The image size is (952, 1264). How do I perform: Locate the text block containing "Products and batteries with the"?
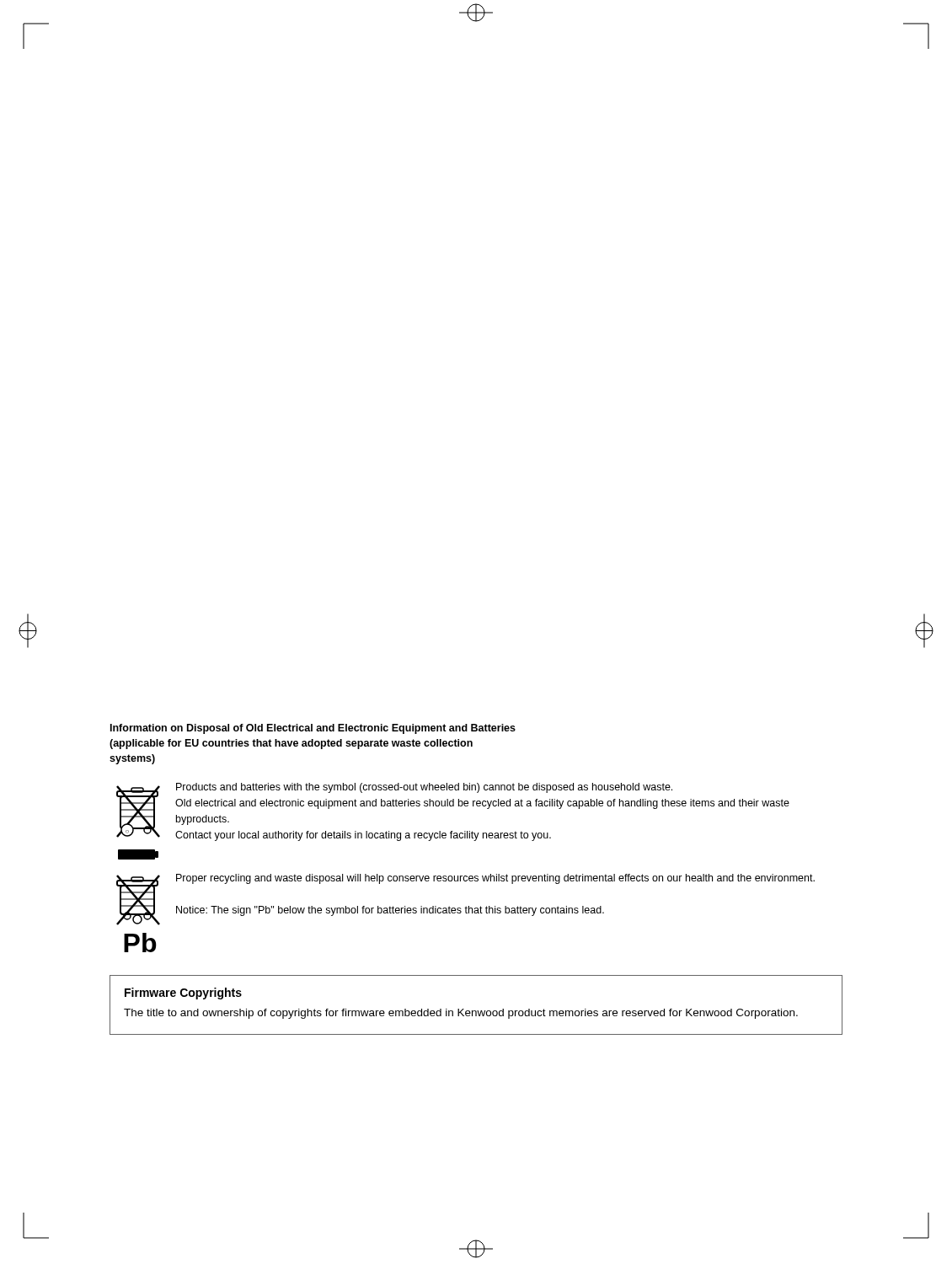pos(482,811)
